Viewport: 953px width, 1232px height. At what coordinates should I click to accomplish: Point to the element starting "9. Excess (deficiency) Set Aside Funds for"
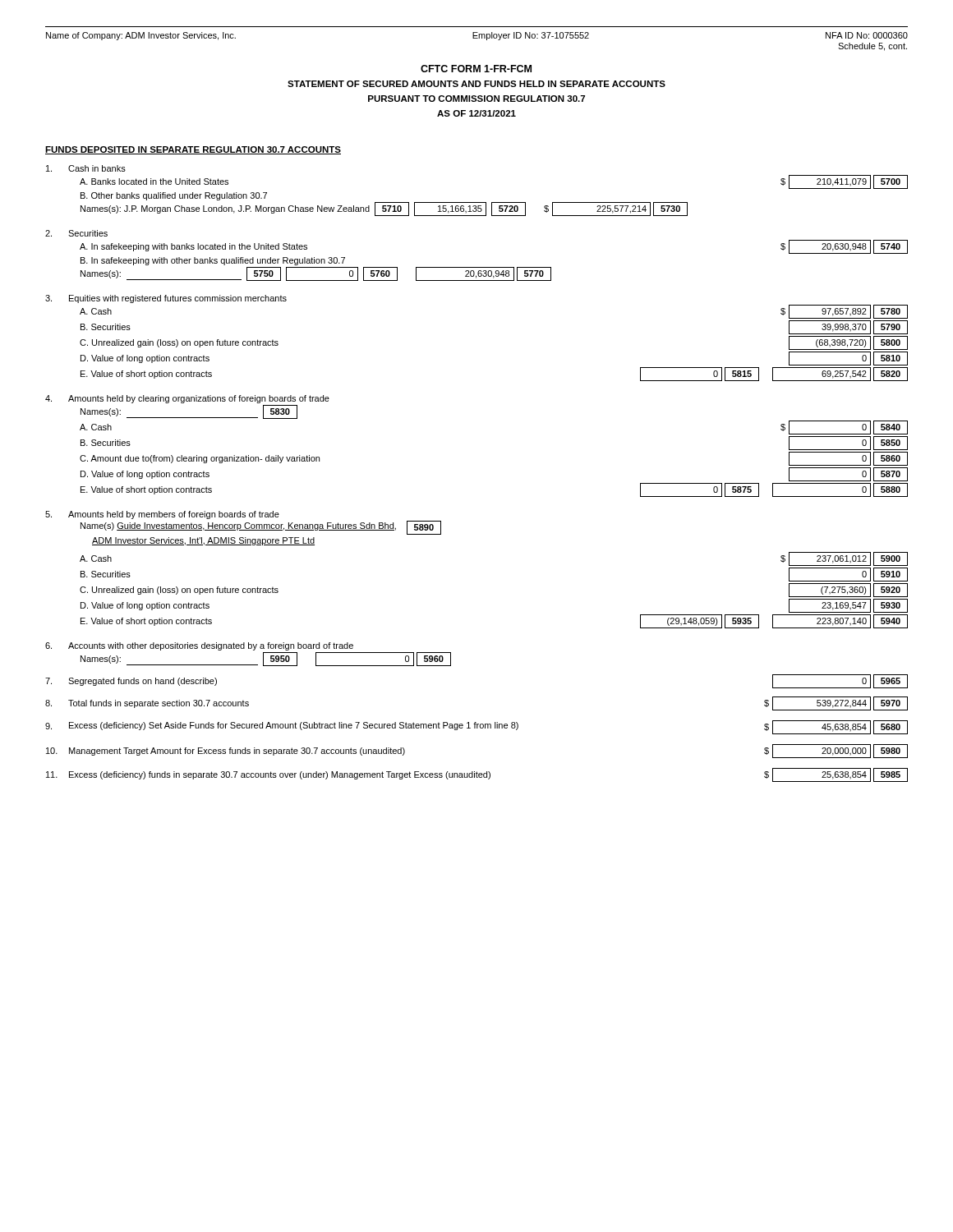[476, 727]
